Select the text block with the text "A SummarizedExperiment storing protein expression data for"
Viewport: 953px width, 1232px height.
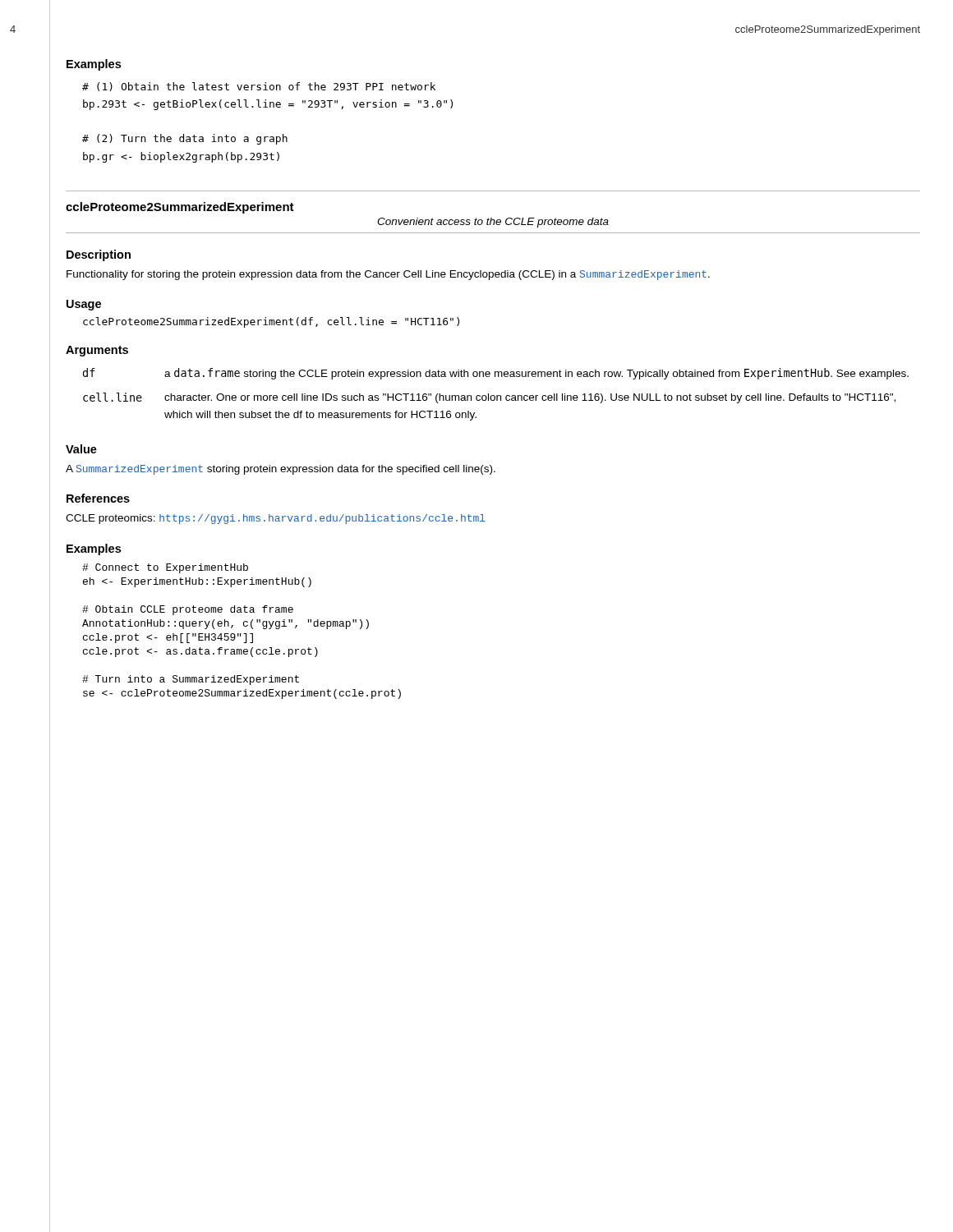pyautogui.click(x=281, y=469)
